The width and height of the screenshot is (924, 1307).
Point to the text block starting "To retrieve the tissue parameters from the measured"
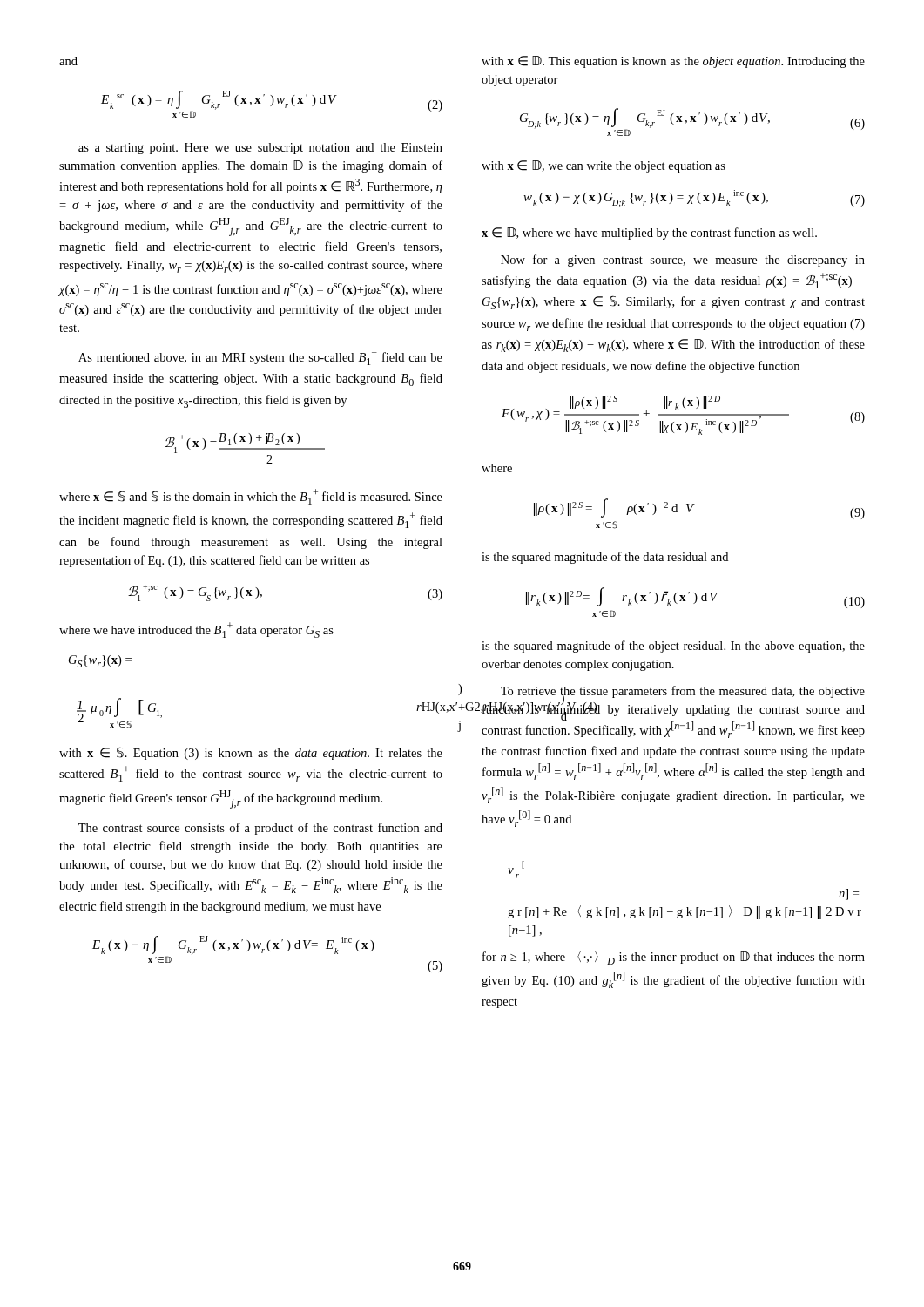[673, 757]
